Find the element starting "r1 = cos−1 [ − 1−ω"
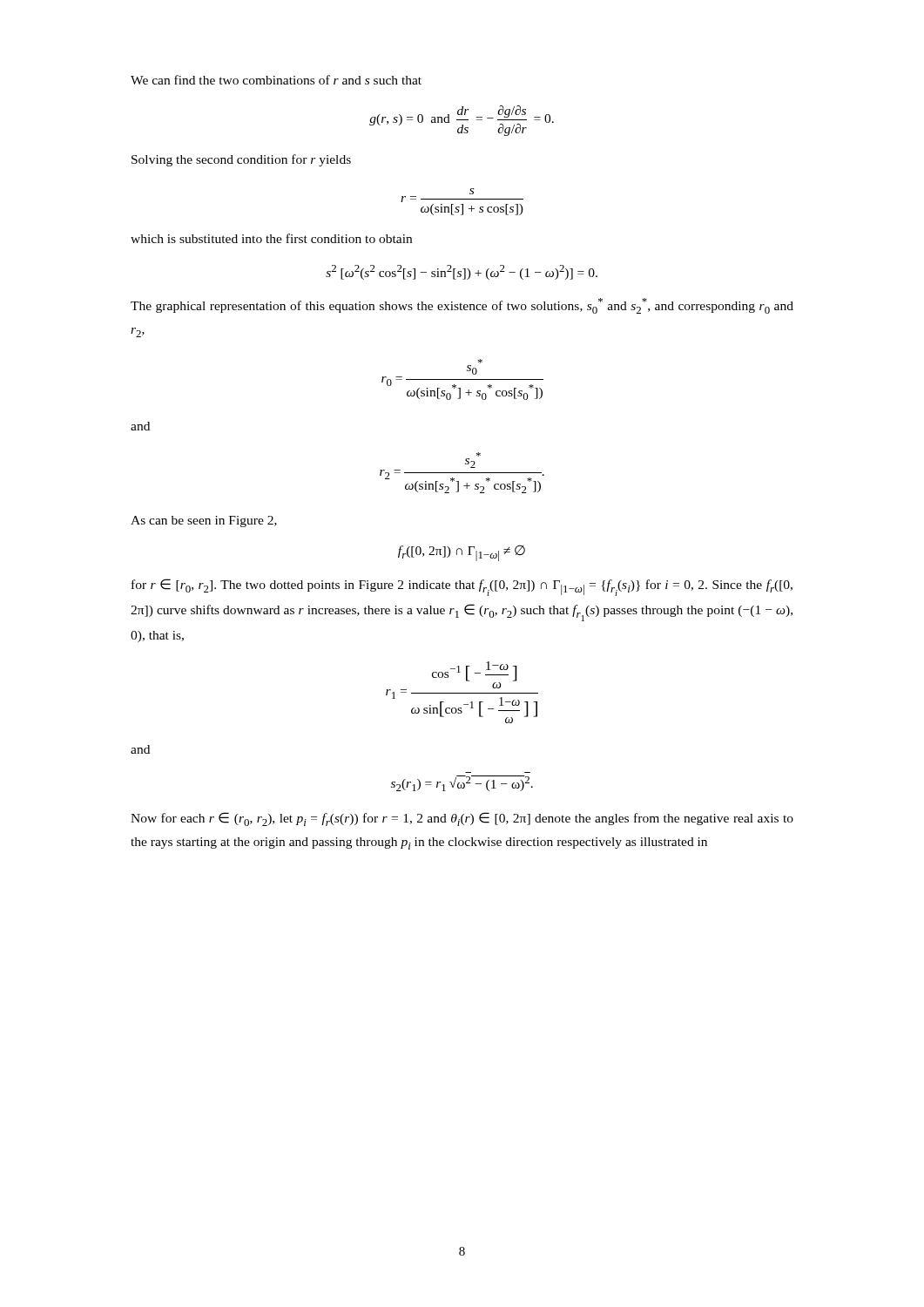The image size is (924, 1307). (462, 693)
